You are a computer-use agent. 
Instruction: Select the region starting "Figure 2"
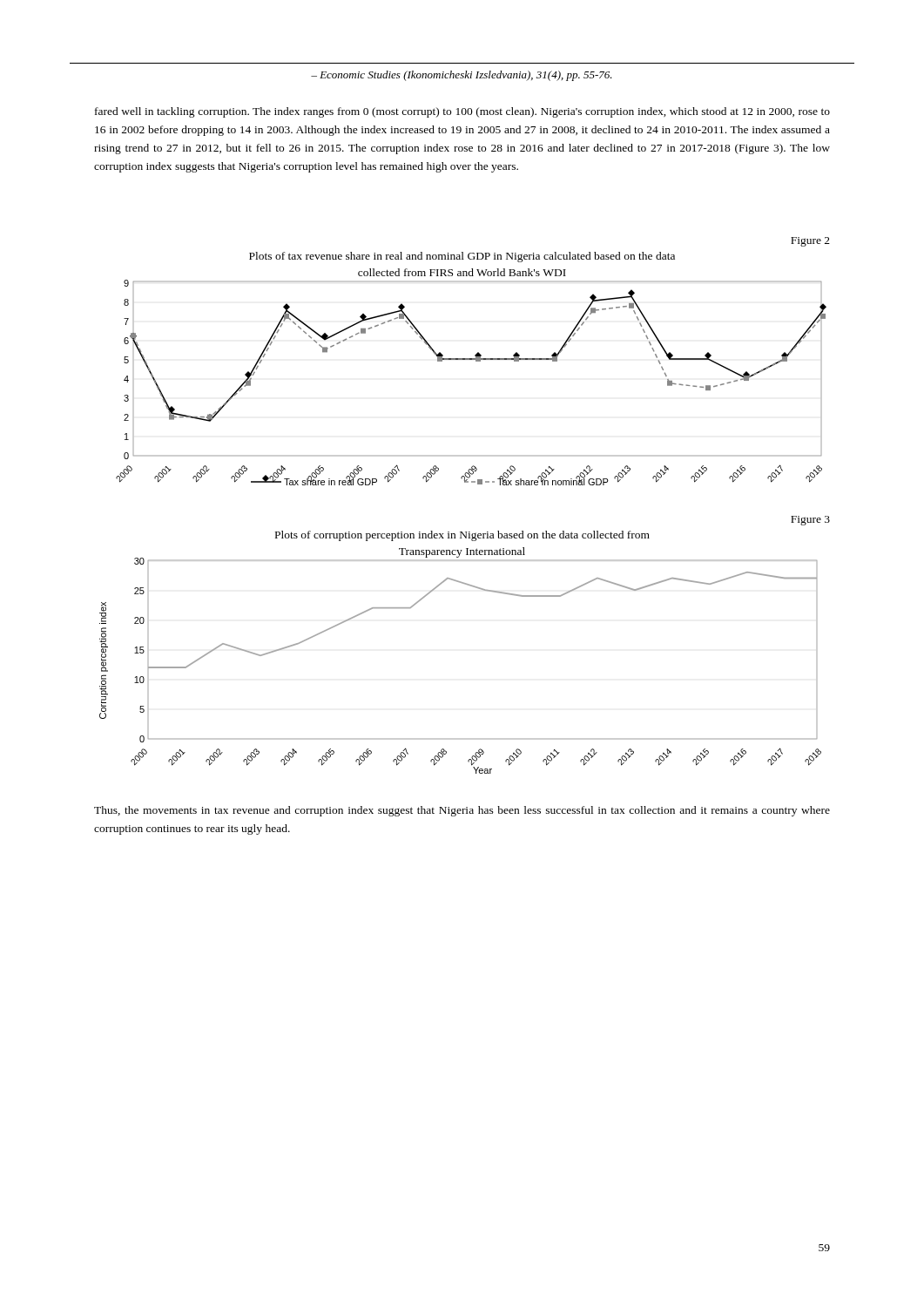[x=810, y=240]
